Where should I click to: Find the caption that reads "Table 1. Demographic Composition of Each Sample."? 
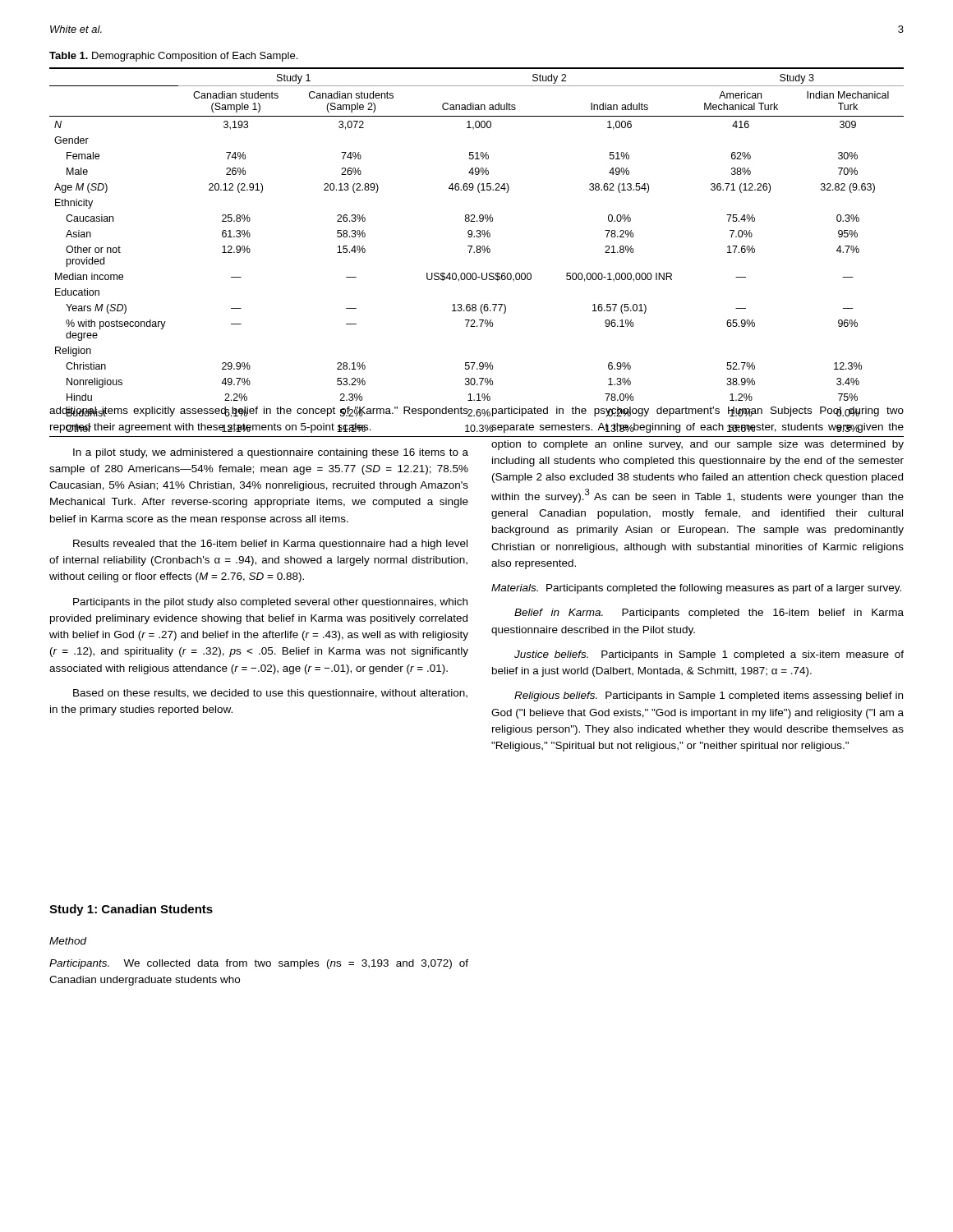pyautogui.click(x=174, y=55)
